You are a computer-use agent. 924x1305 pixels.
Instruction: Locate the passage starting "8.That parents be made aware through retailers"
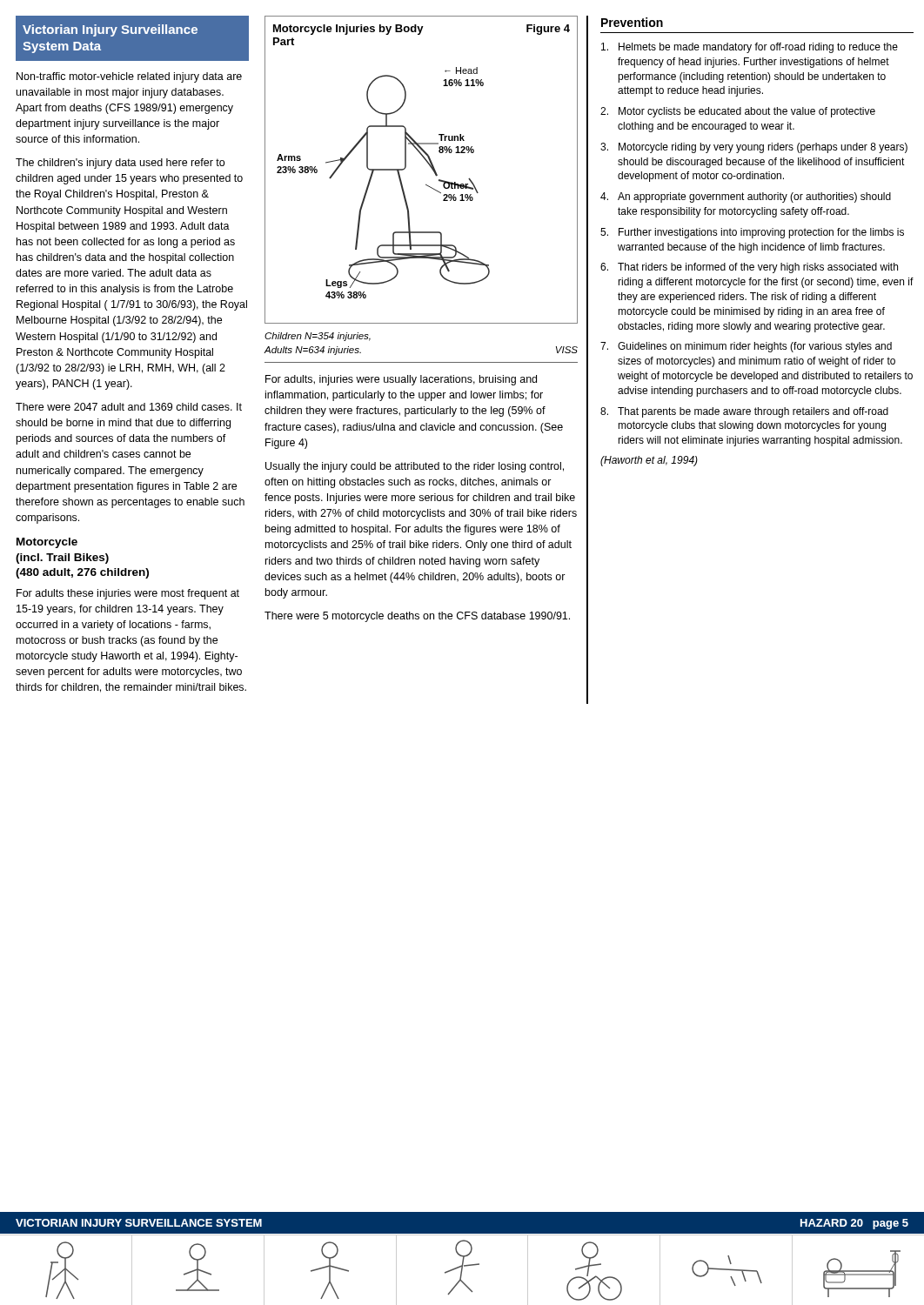click(757, 426)
